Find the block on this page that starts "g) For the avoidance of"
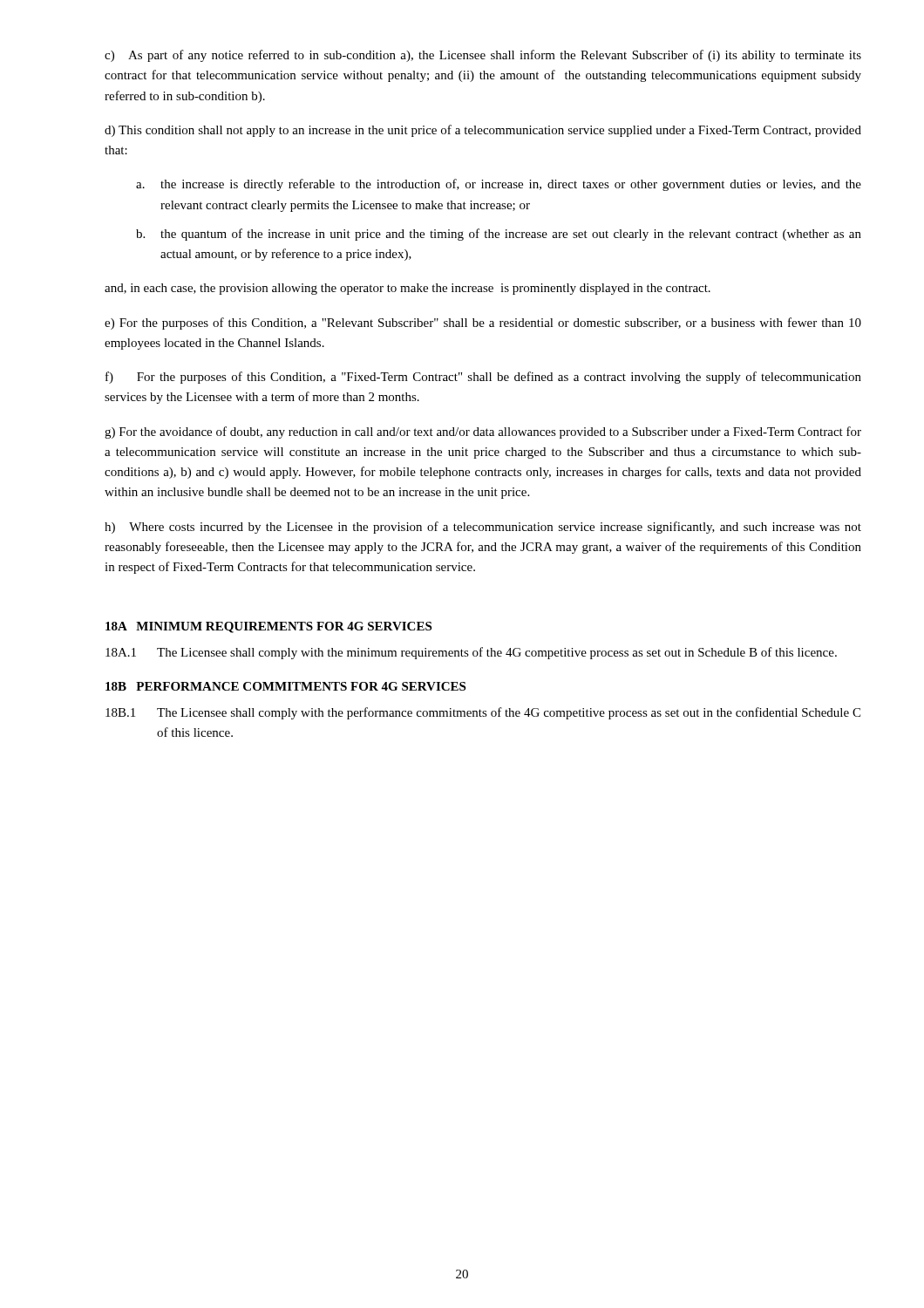 point(483,462)
